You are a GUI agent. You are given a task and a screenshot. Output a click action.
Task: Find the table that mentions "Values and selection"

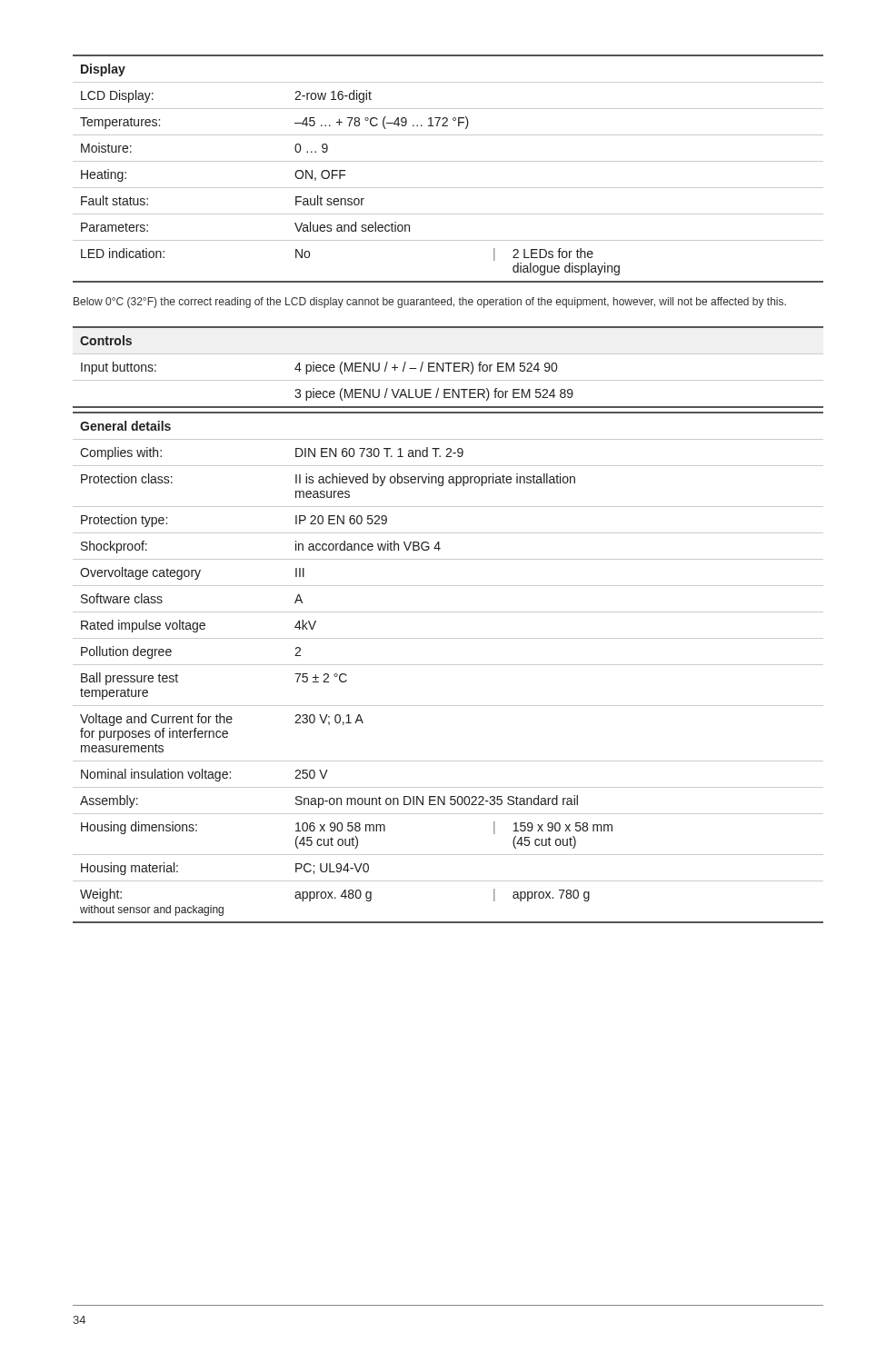click(448, 169)
